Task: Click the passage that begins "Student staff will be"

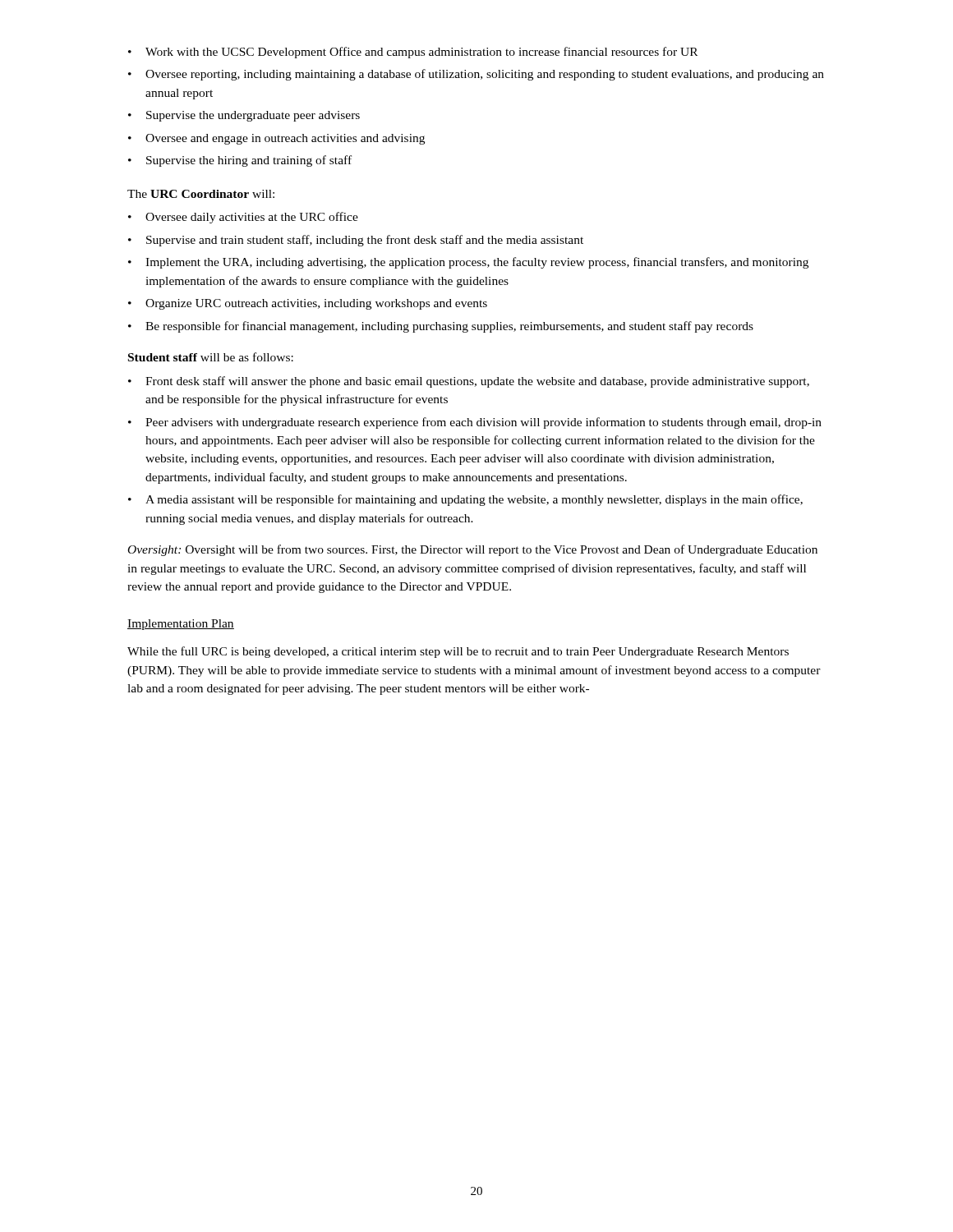Action: 211,357
